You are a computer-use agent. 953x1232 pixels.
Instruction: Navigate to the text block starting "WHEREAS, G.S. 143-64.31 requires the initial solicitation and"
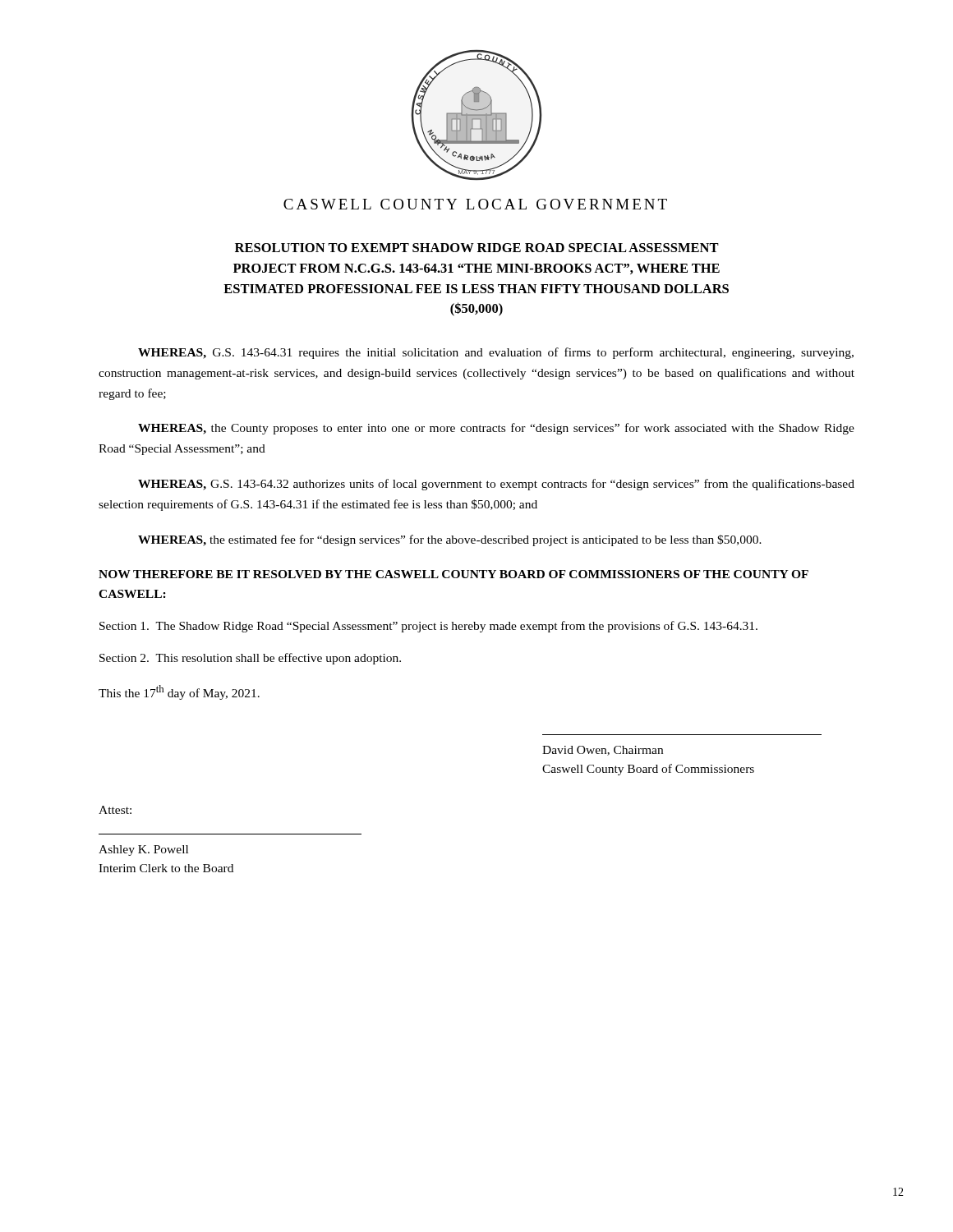point(476,372)
